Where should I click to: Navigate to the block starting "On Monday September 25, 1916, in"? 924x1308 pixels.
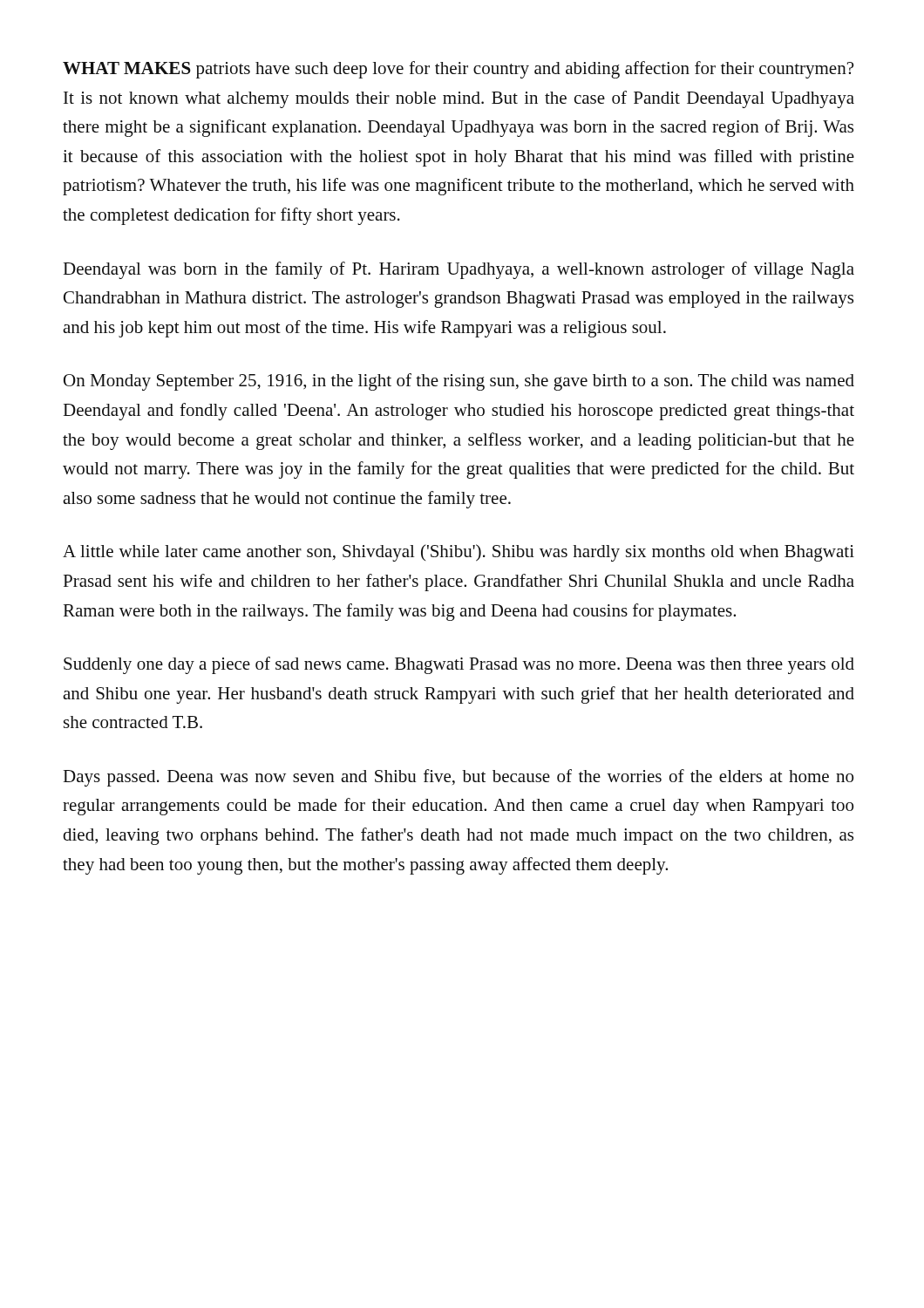tap(458, 439)
